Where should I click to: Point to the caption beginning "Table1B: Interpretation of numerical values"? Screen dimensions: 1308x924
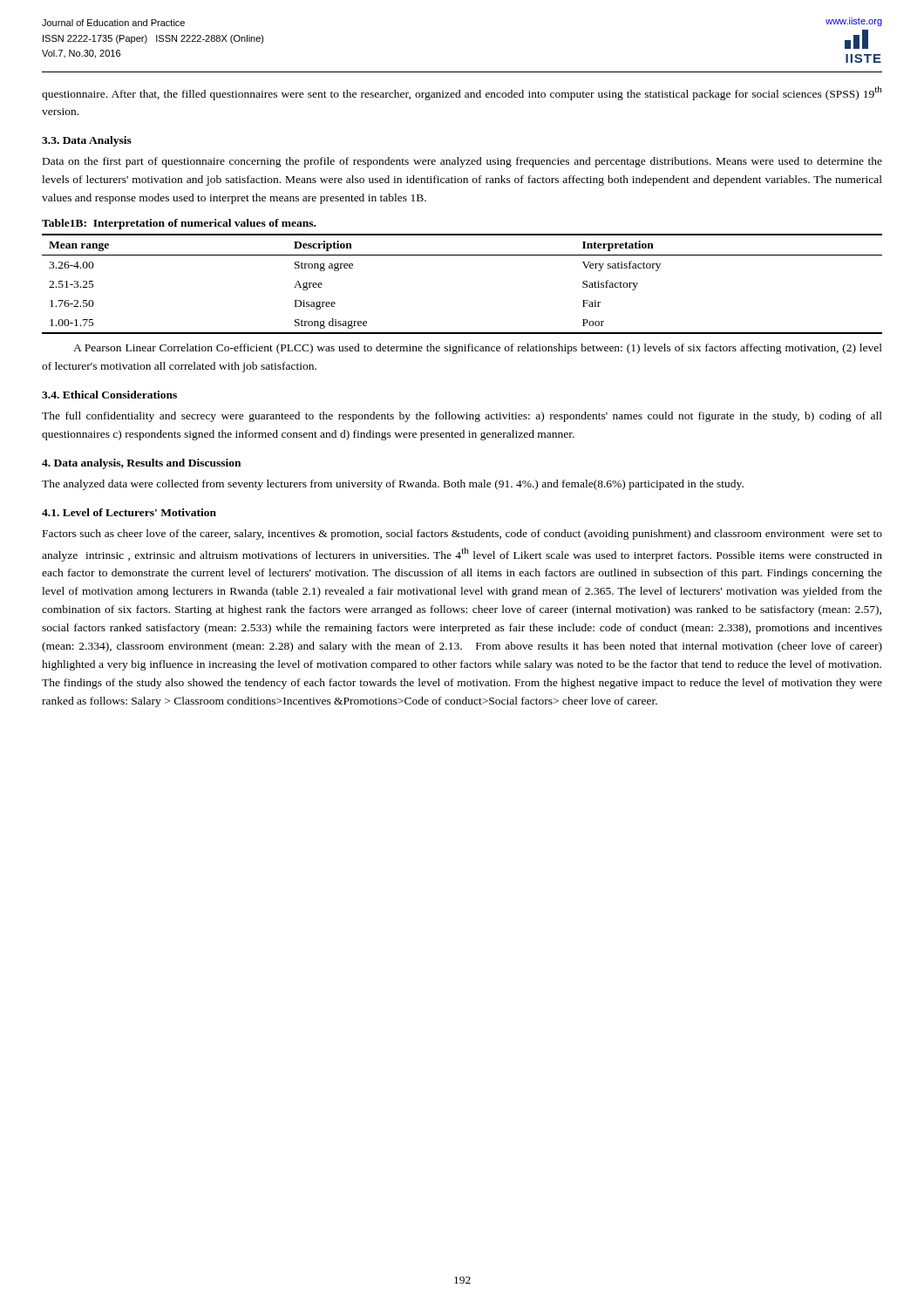pyautogui.click(x=179, y=223)
